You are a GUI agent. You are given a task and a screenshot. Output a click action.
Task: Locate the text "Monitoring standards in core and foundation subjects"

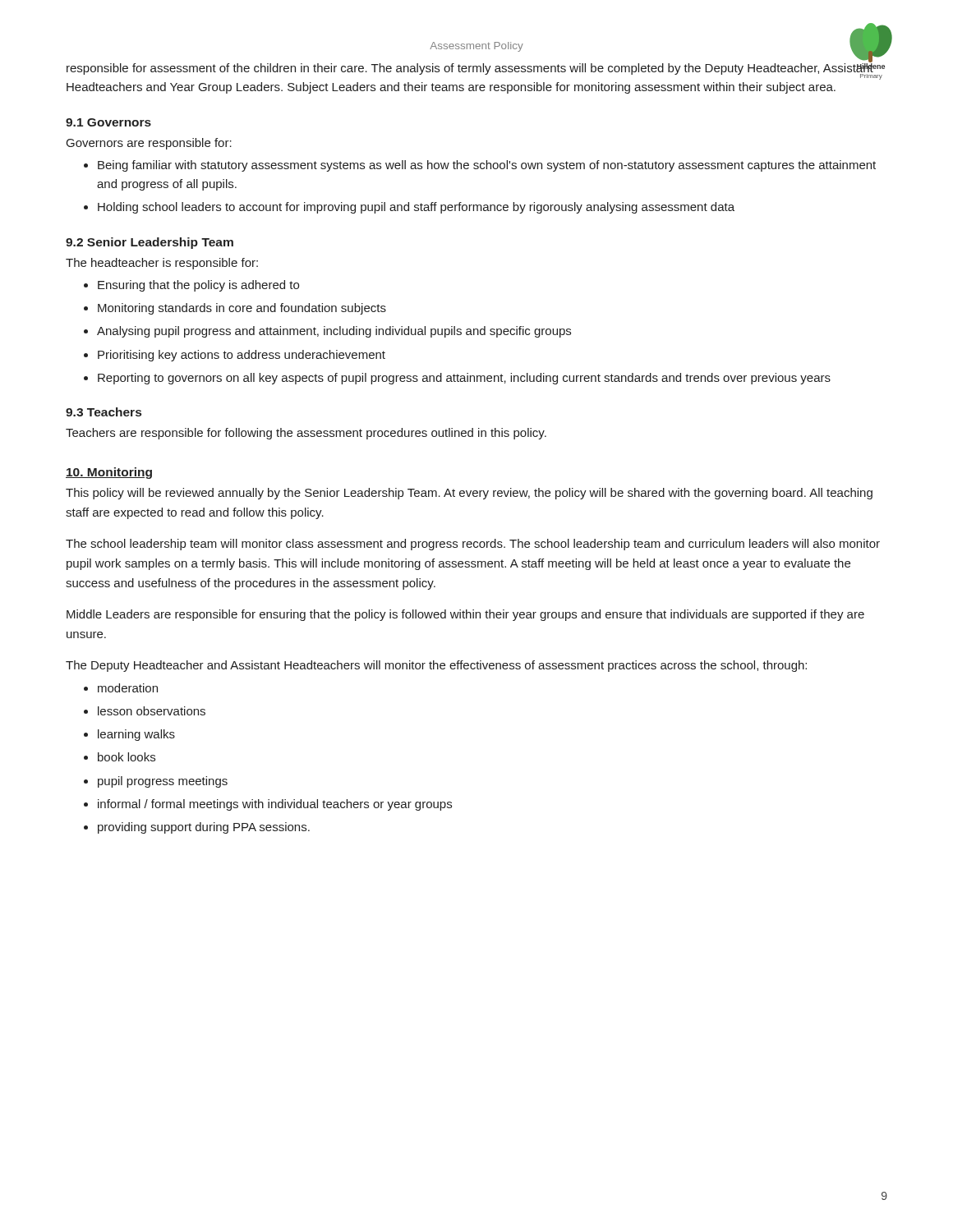click(x=241, y=308)
